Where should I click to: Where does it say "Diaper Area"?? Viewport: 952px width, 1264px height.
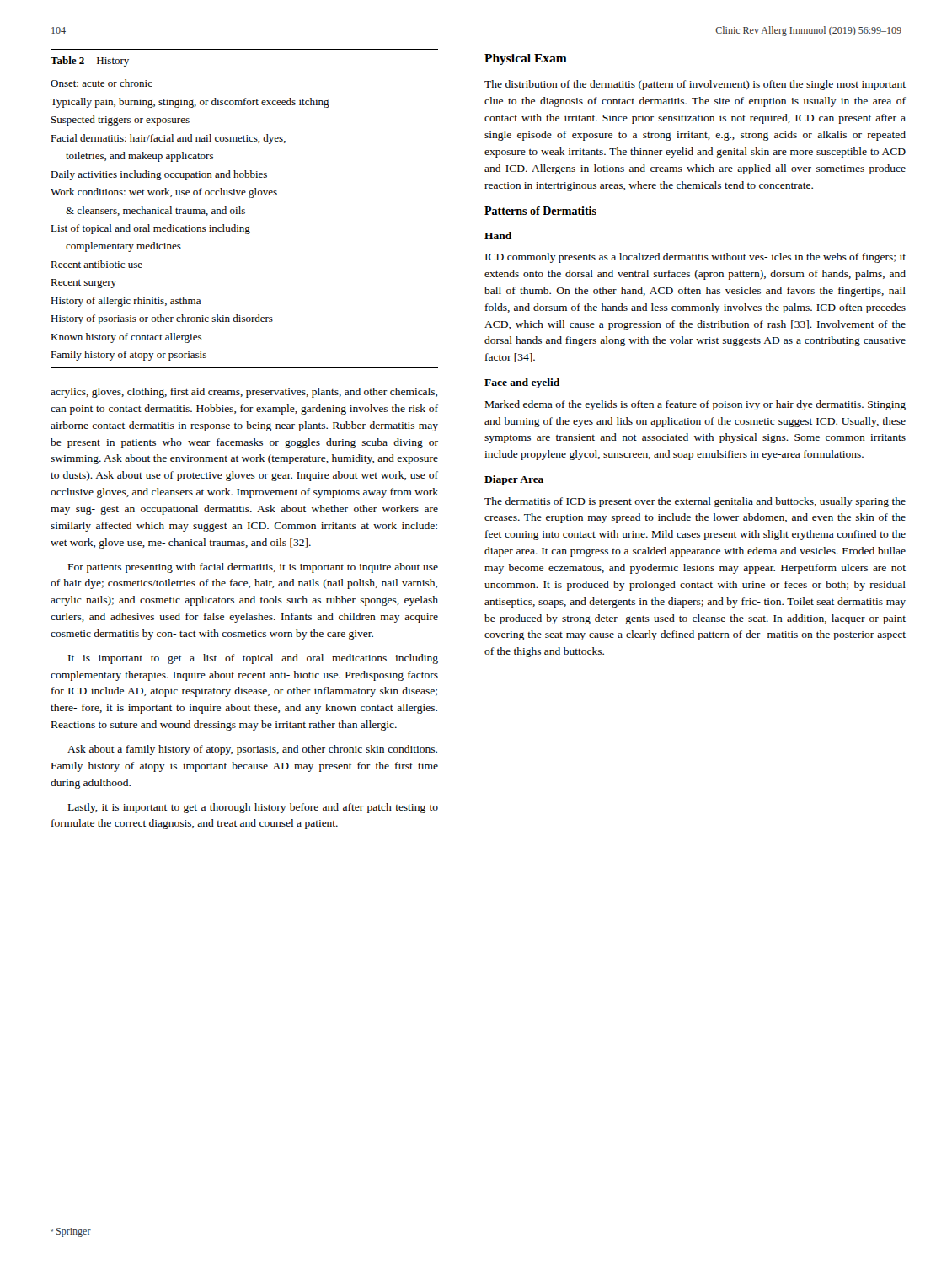click(514, 479)
